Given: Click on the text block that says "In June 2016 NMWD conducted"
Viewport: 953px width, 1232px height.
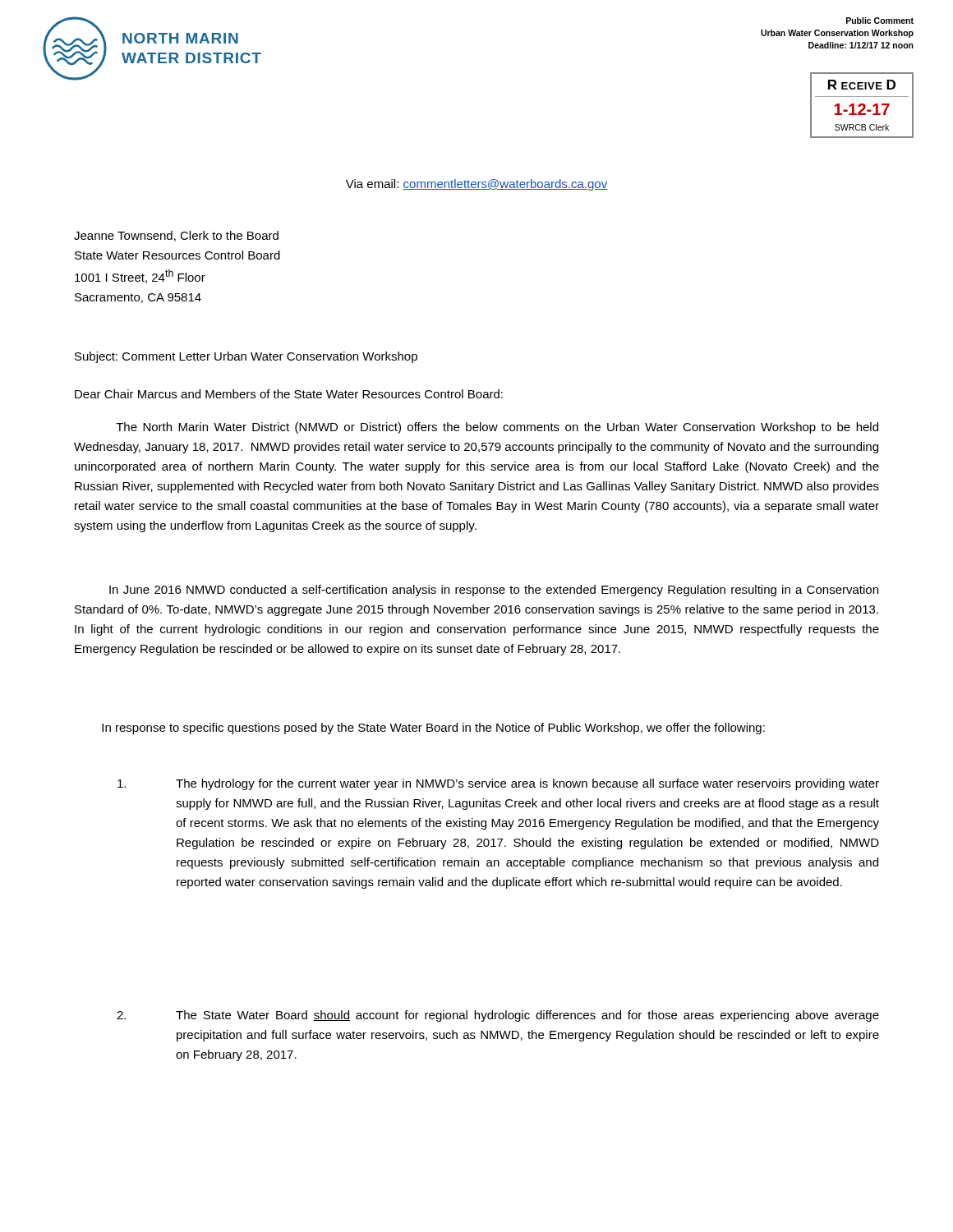Looking at the screenshot, I should pyautogui.click(x=476, y=619).
